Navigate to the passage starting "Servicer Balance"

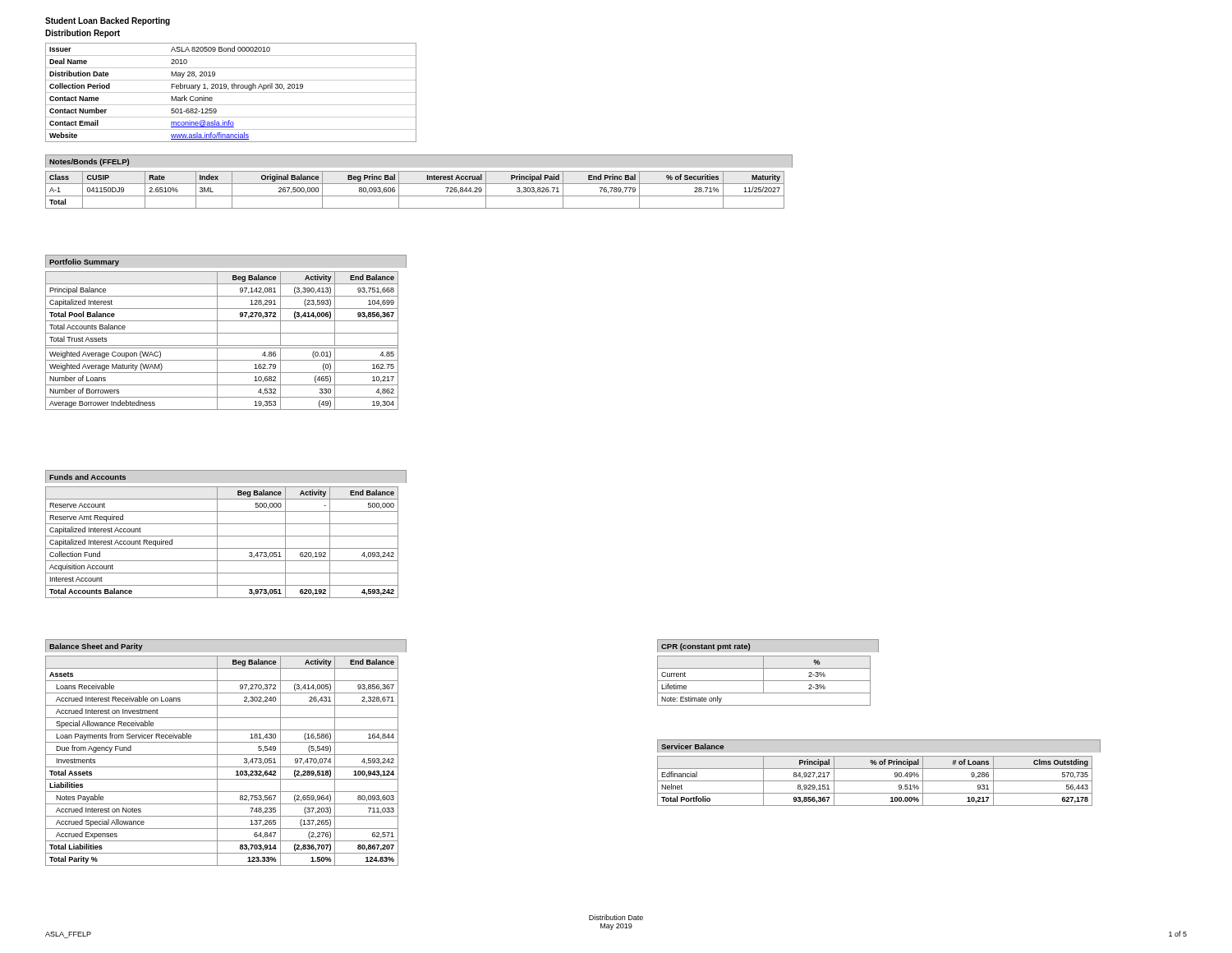coord(693,746)
